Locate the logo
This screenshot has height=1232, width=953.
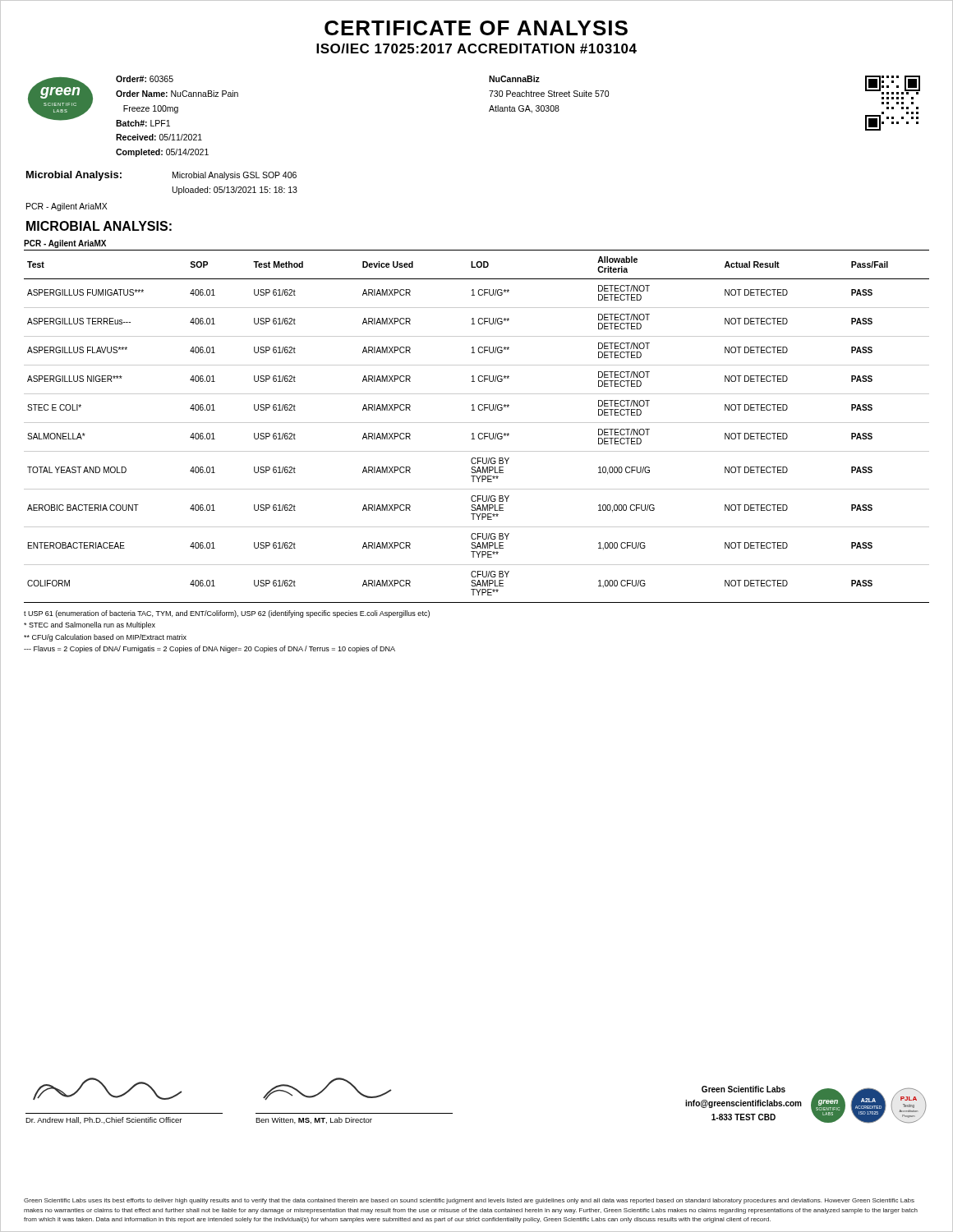(869, 1106)
